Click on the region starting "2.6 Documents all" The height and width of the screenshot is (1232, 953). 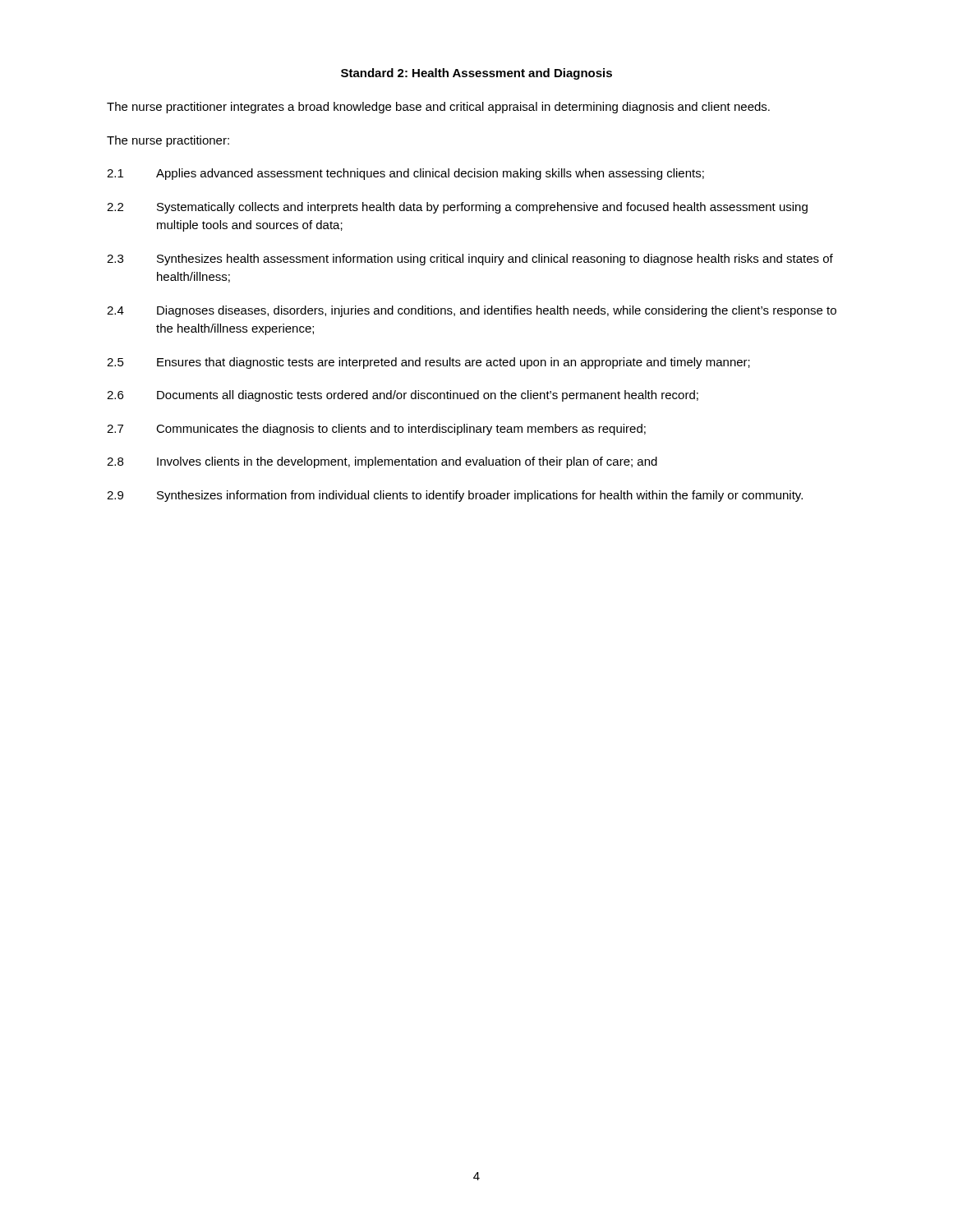click(x=476, y=395)
